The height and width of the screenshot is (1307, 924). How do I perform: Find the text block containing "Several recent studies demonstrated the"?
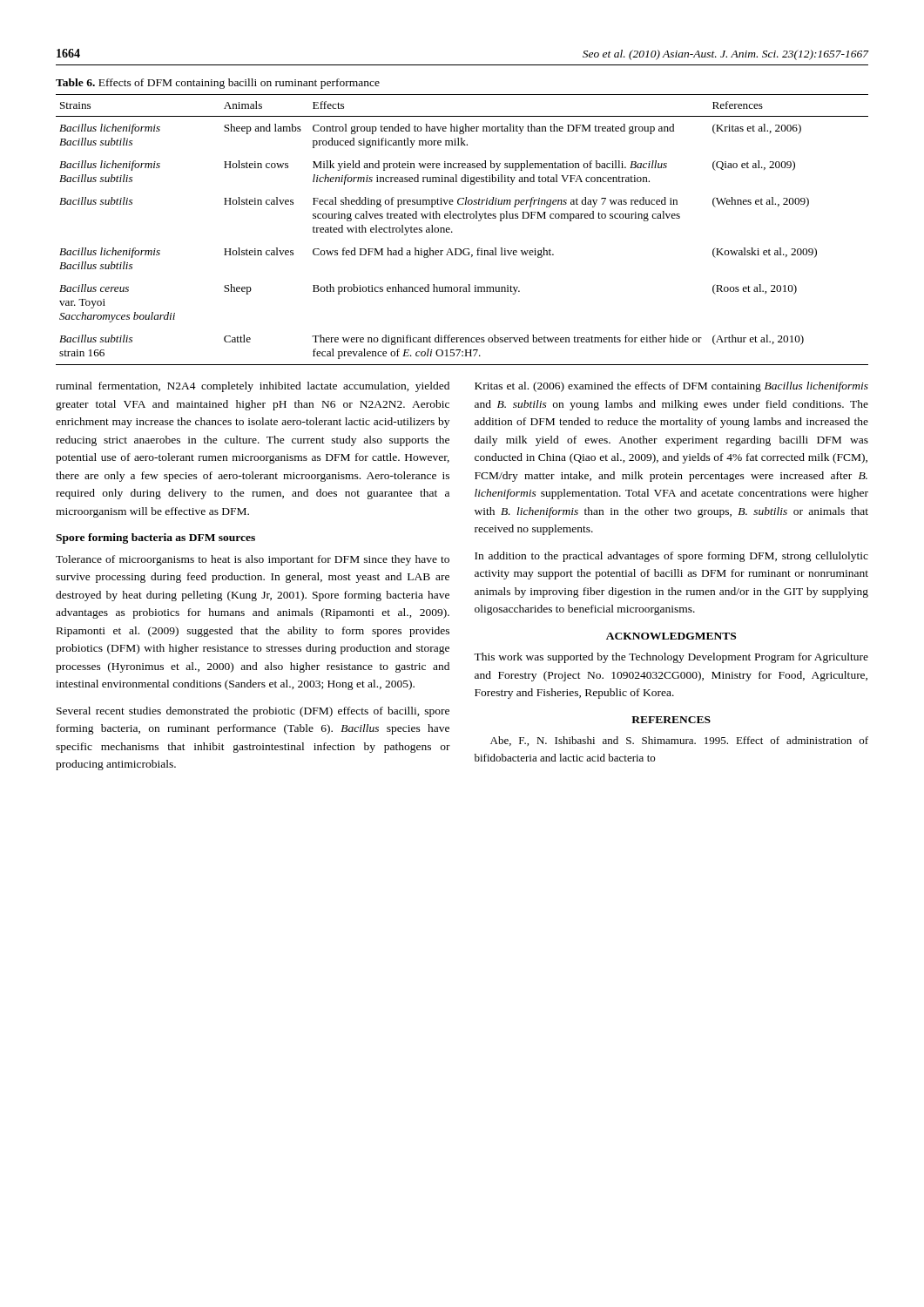pyautogui.click(x=253, y=738)
